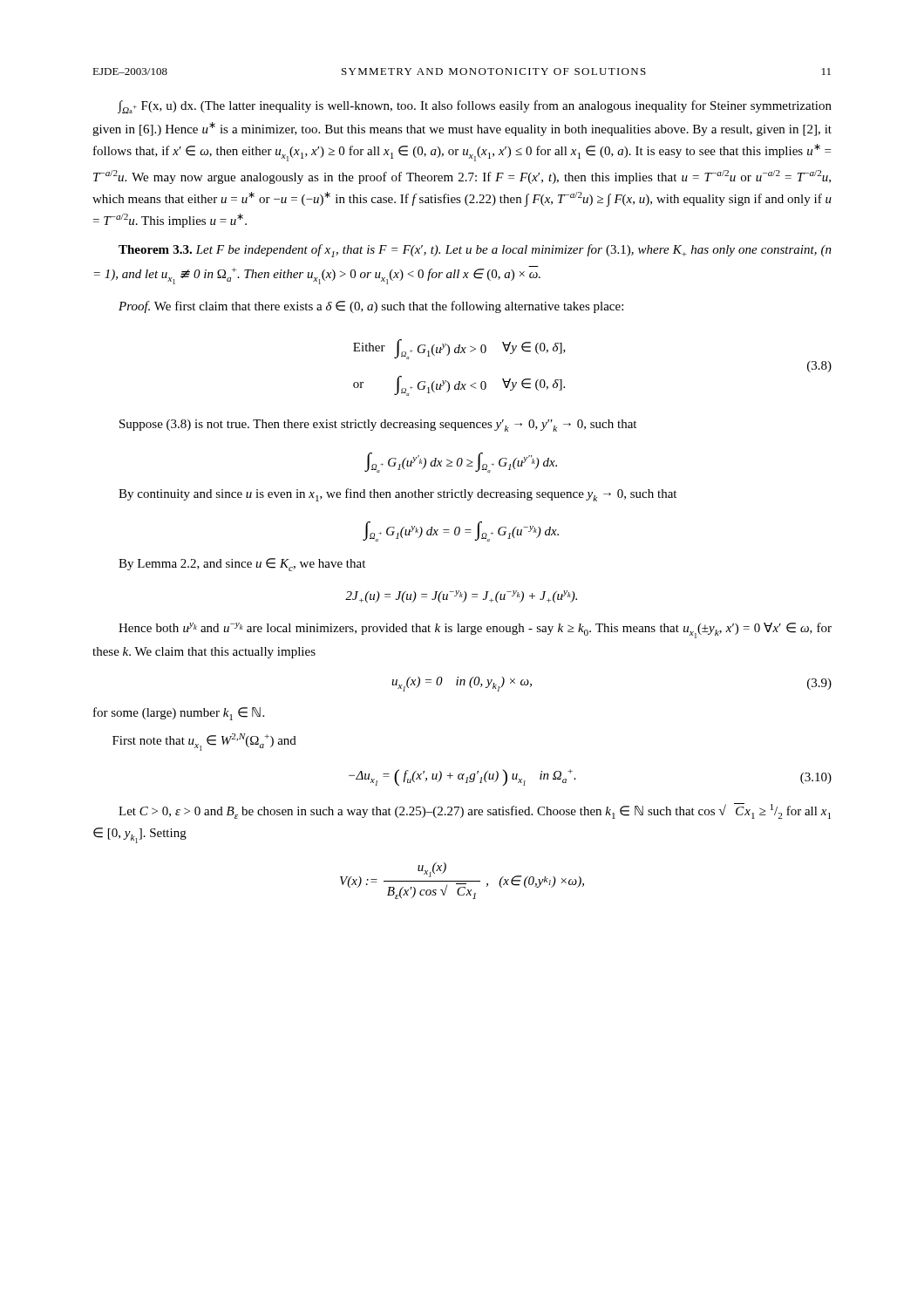Select the block starting "Proof. We first claim"

[371, 306]
